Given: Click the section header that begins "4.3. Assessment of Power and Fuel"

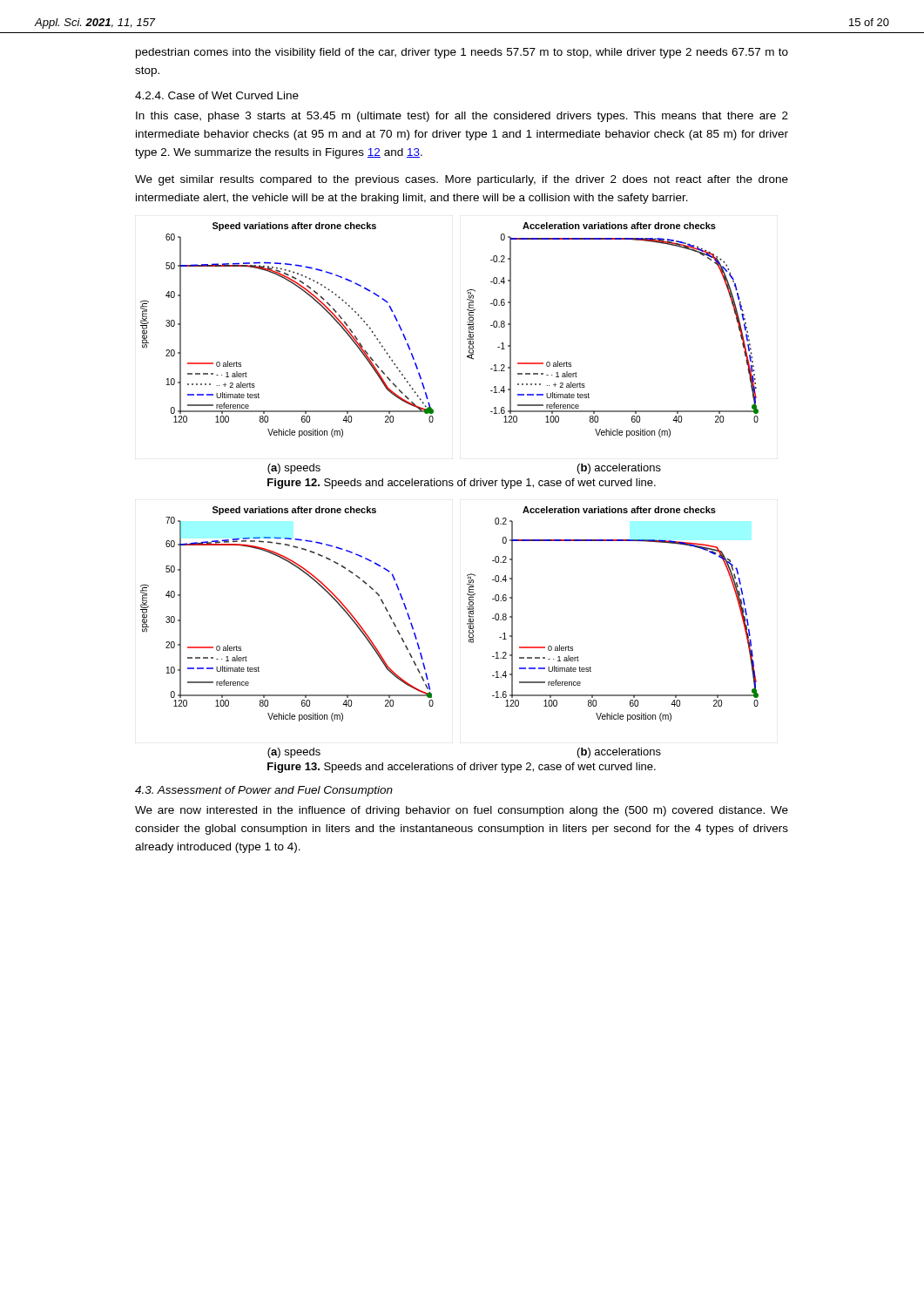Looking at the screenshot, I should (264, 790).
